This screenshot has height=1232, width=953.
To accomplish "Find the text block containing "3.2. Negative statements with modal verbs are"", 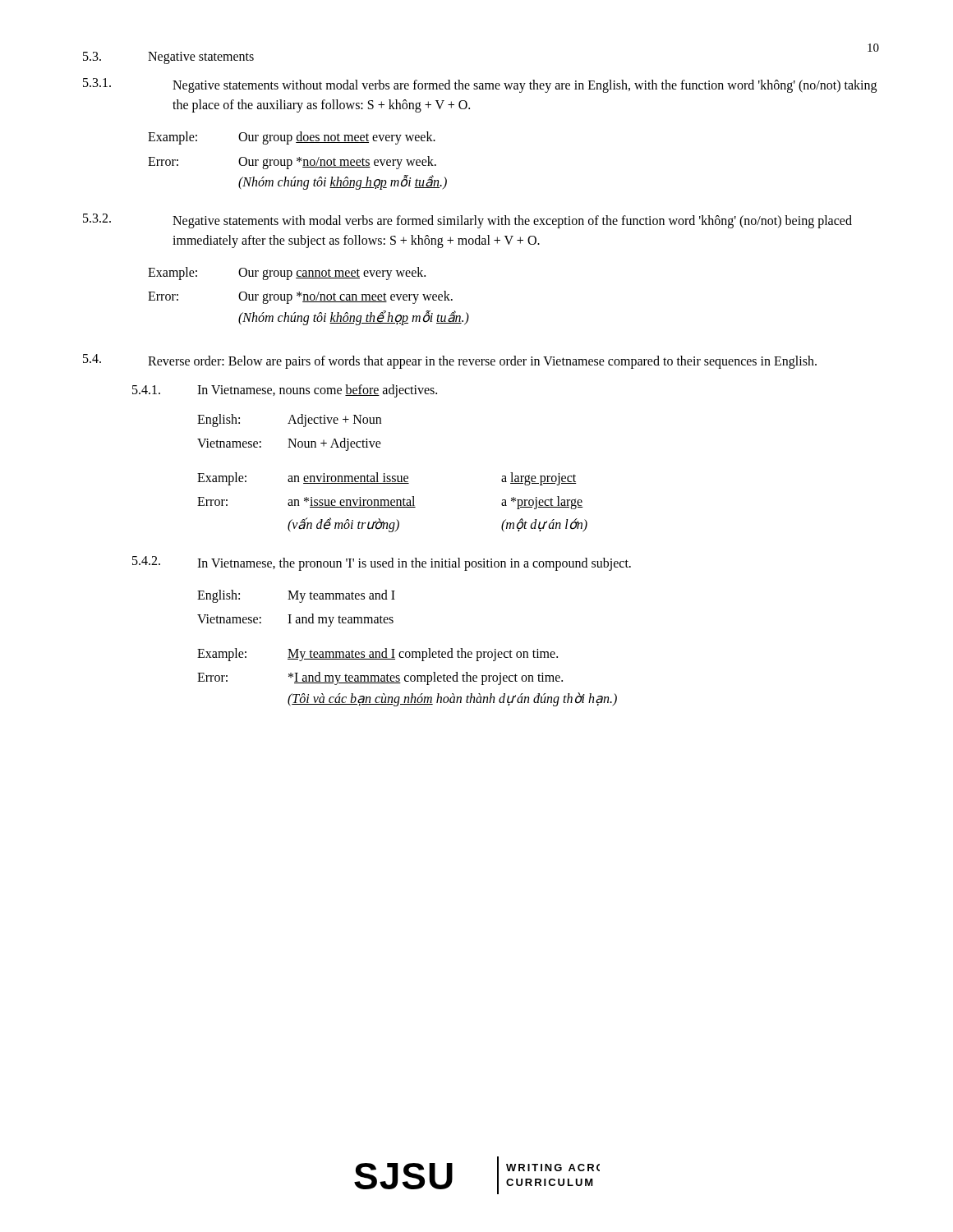I will pos(467,221).
